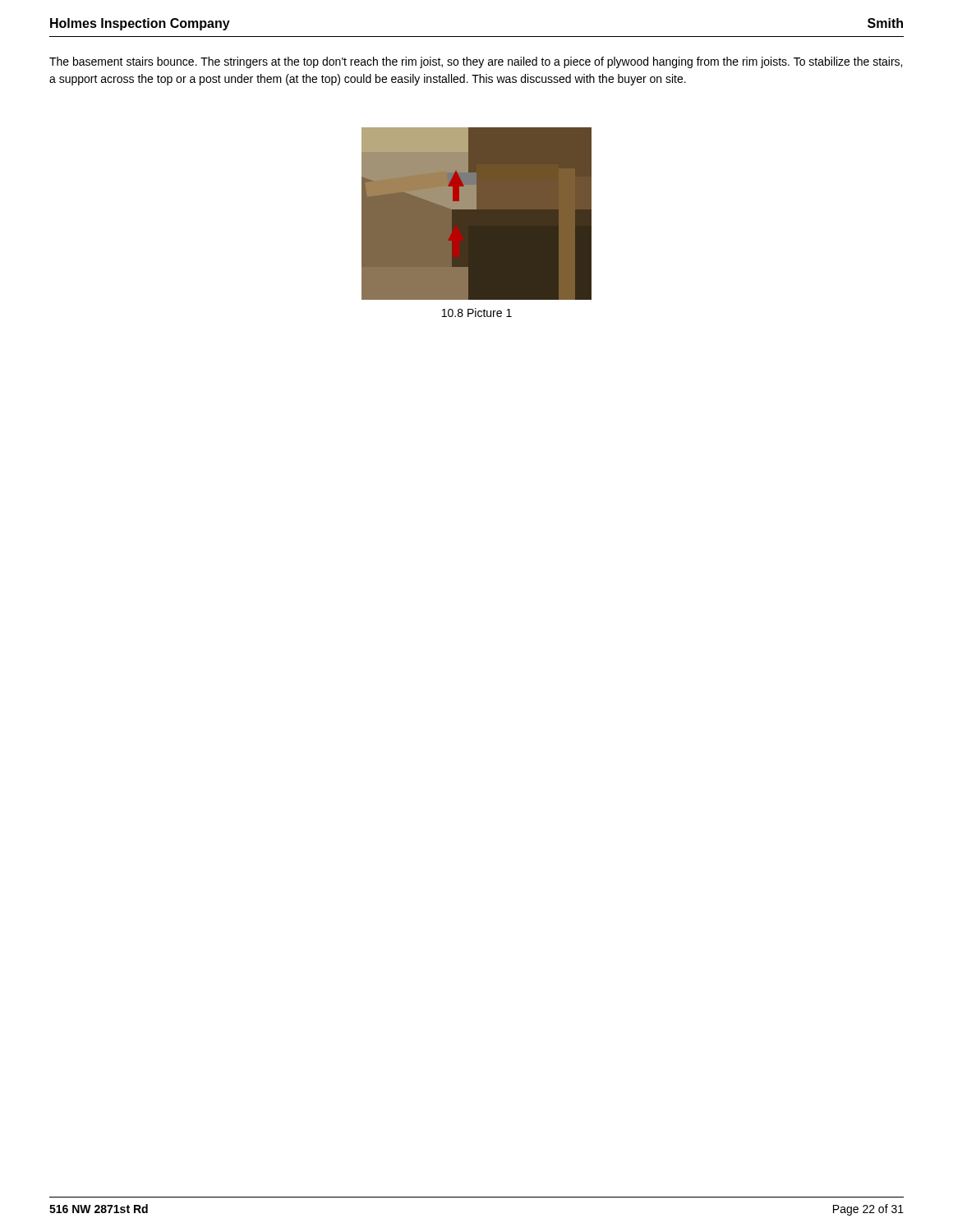The width and height of the screenshot is (953, 1232).
Task: Locate the photo
Action: (x=476, y=223)
